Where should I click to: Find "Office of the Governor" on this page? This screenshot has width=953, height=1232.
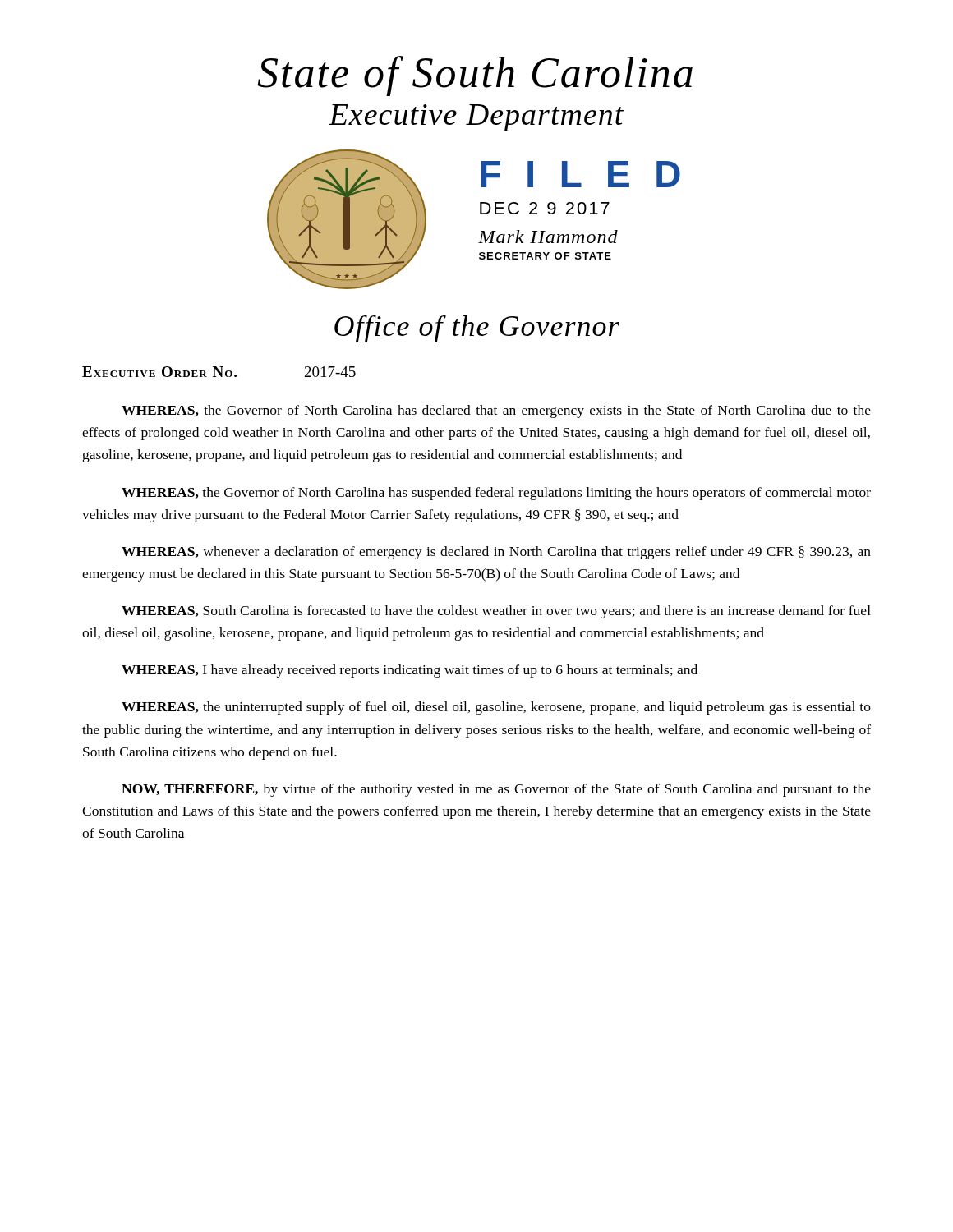click(476, 326)
